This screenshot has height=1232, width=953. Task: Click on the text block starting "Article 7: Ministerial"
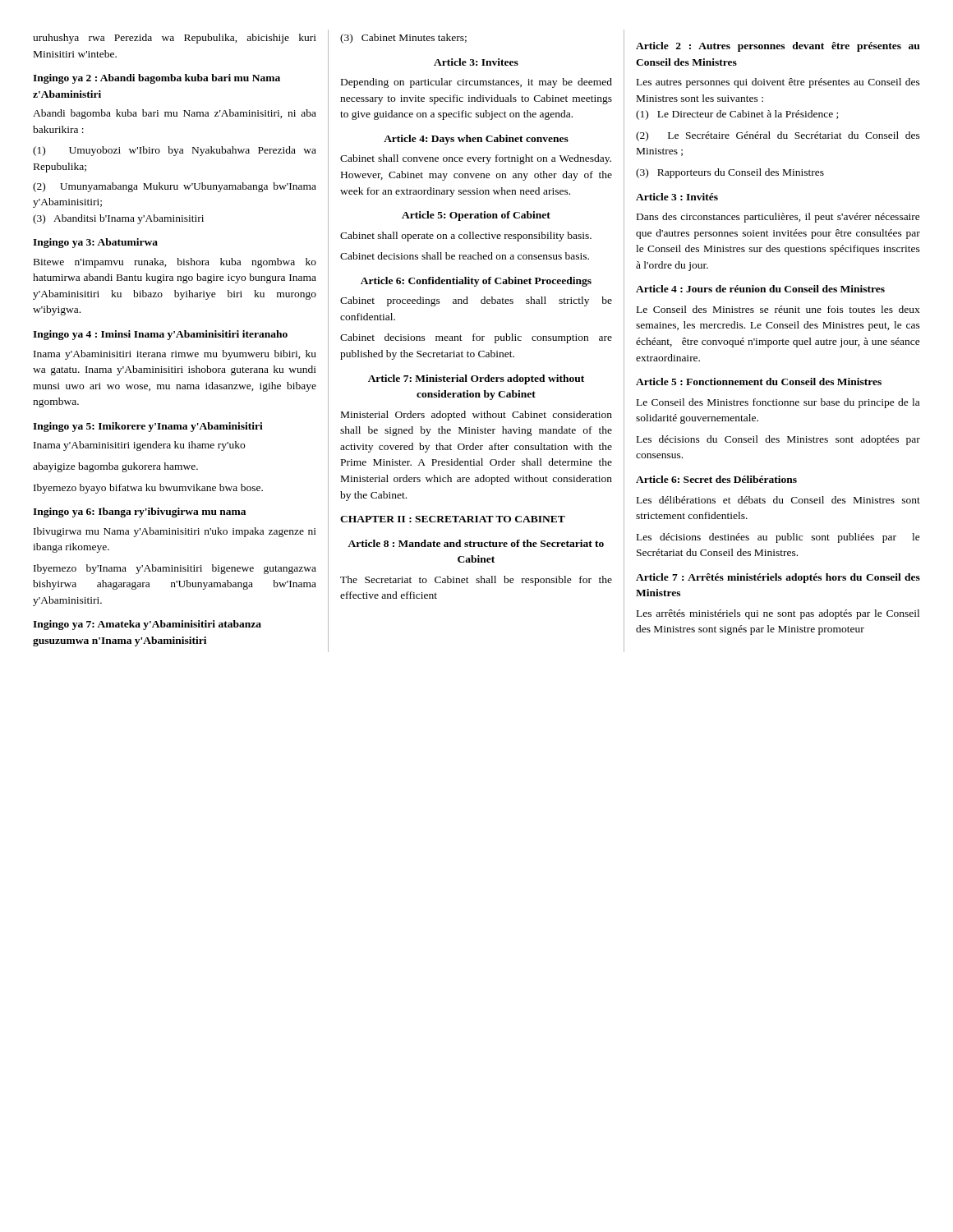coord(476,386)
